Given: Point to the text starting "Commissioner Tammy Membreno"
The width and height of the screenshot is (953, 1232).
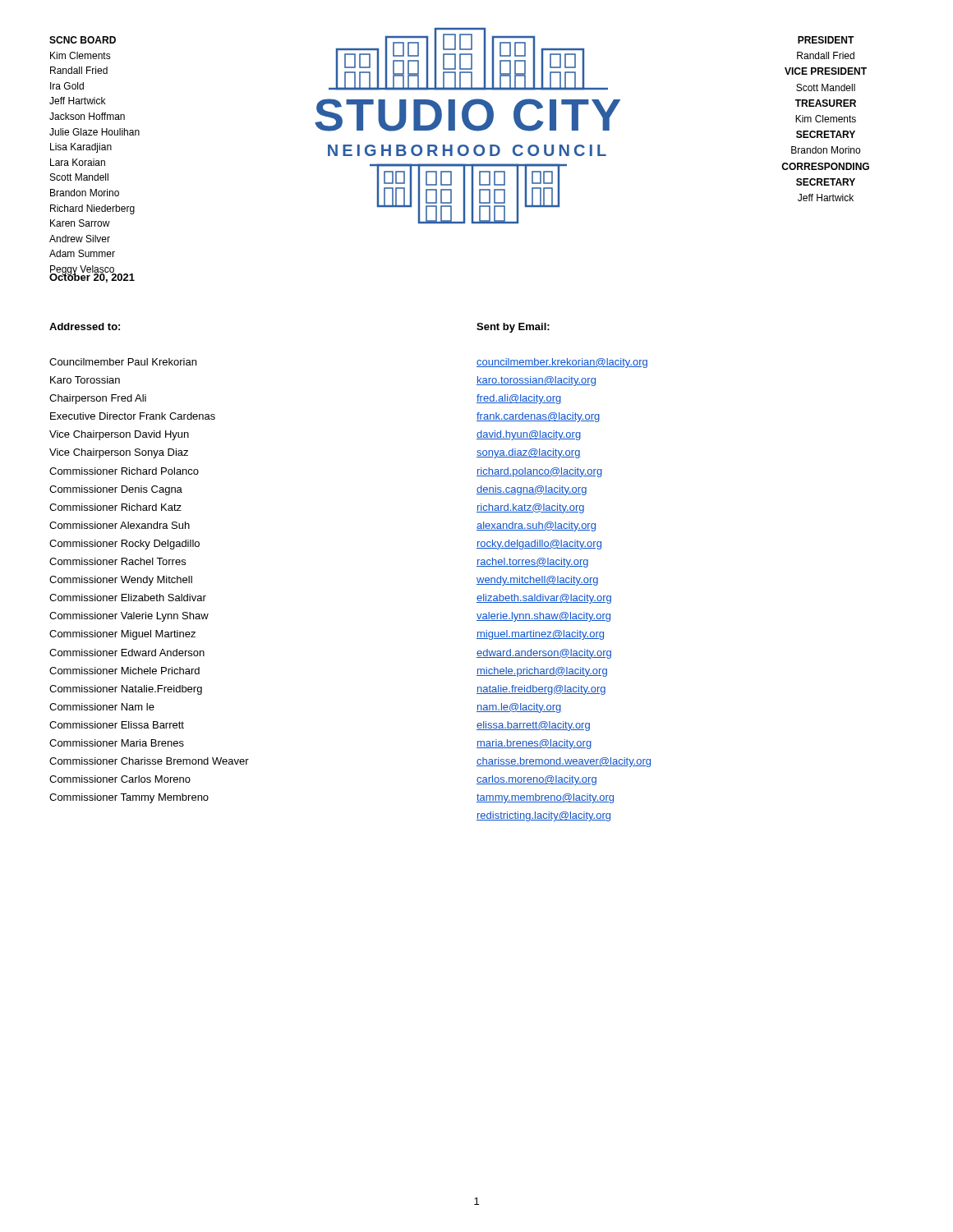Looking at the screenshot, I should click(x=129, y=797).
